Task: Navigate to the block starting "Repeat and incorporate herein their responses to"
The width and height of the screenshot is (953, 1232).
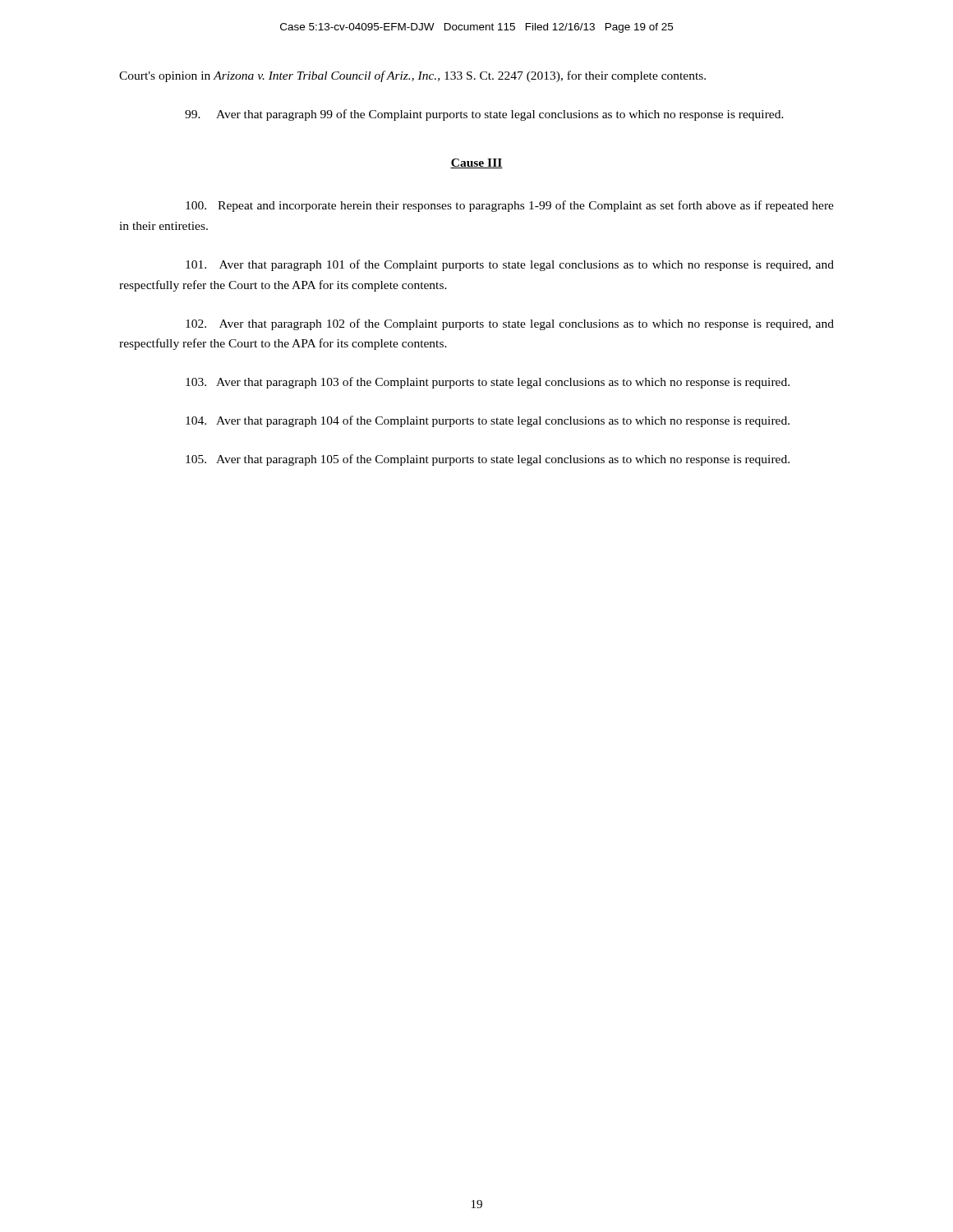Action: [476, 215]
